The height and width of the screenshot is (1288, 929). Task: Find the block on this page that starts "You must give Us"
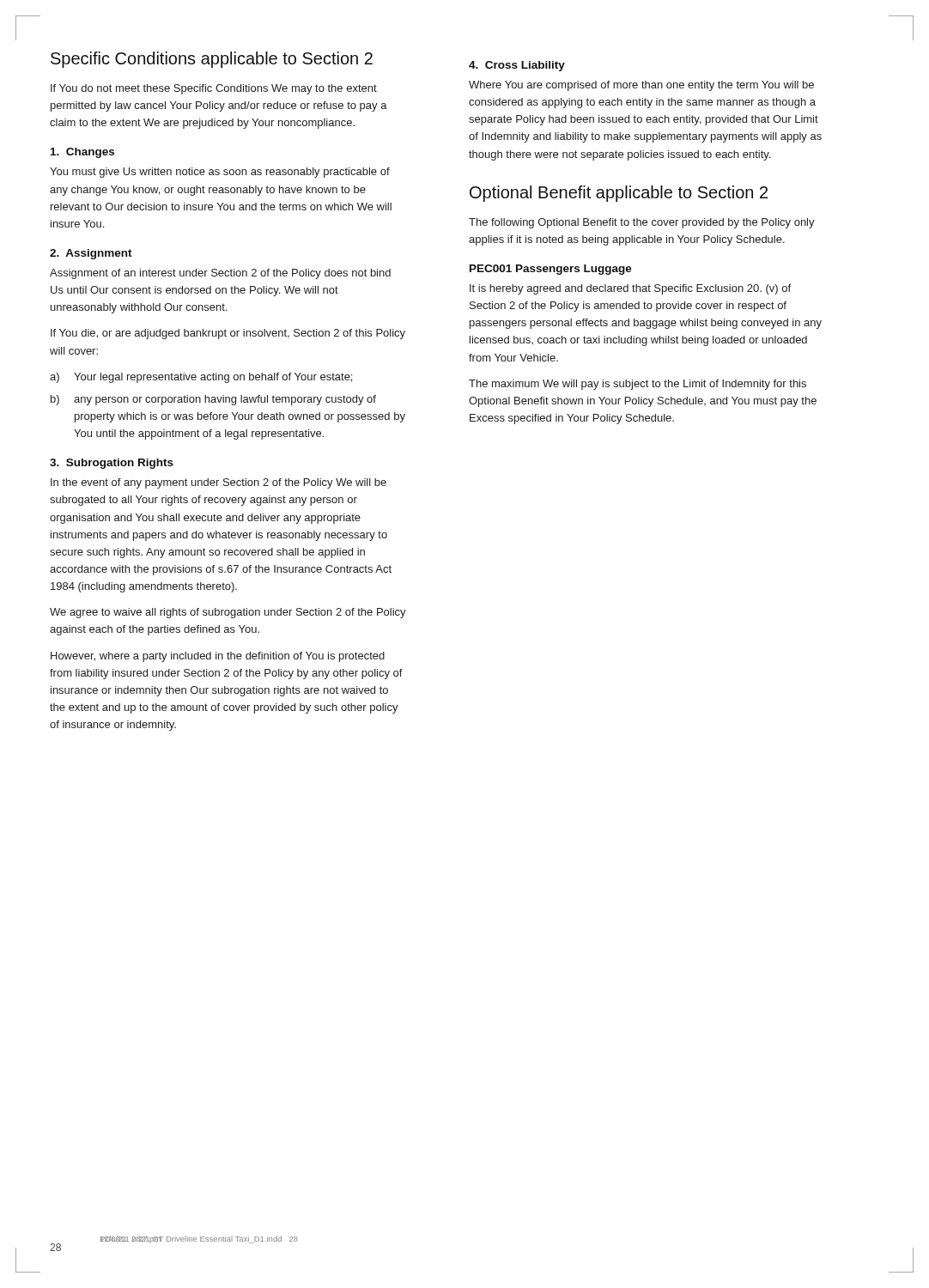pyautogui.click(x=221, y=198)
